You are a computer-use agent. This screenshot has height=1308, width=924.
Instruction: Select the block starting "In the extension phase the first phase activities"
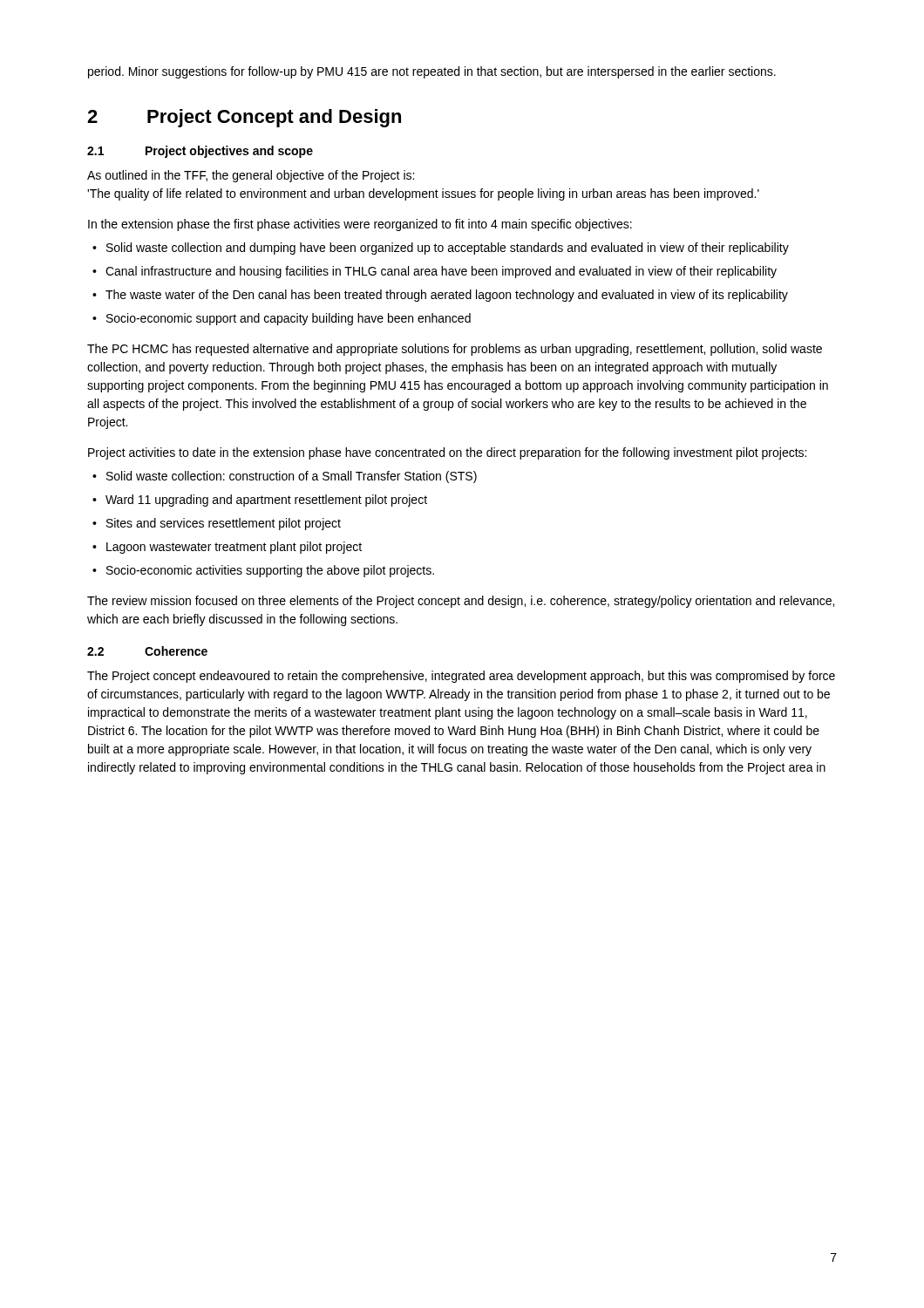point(360,224)
